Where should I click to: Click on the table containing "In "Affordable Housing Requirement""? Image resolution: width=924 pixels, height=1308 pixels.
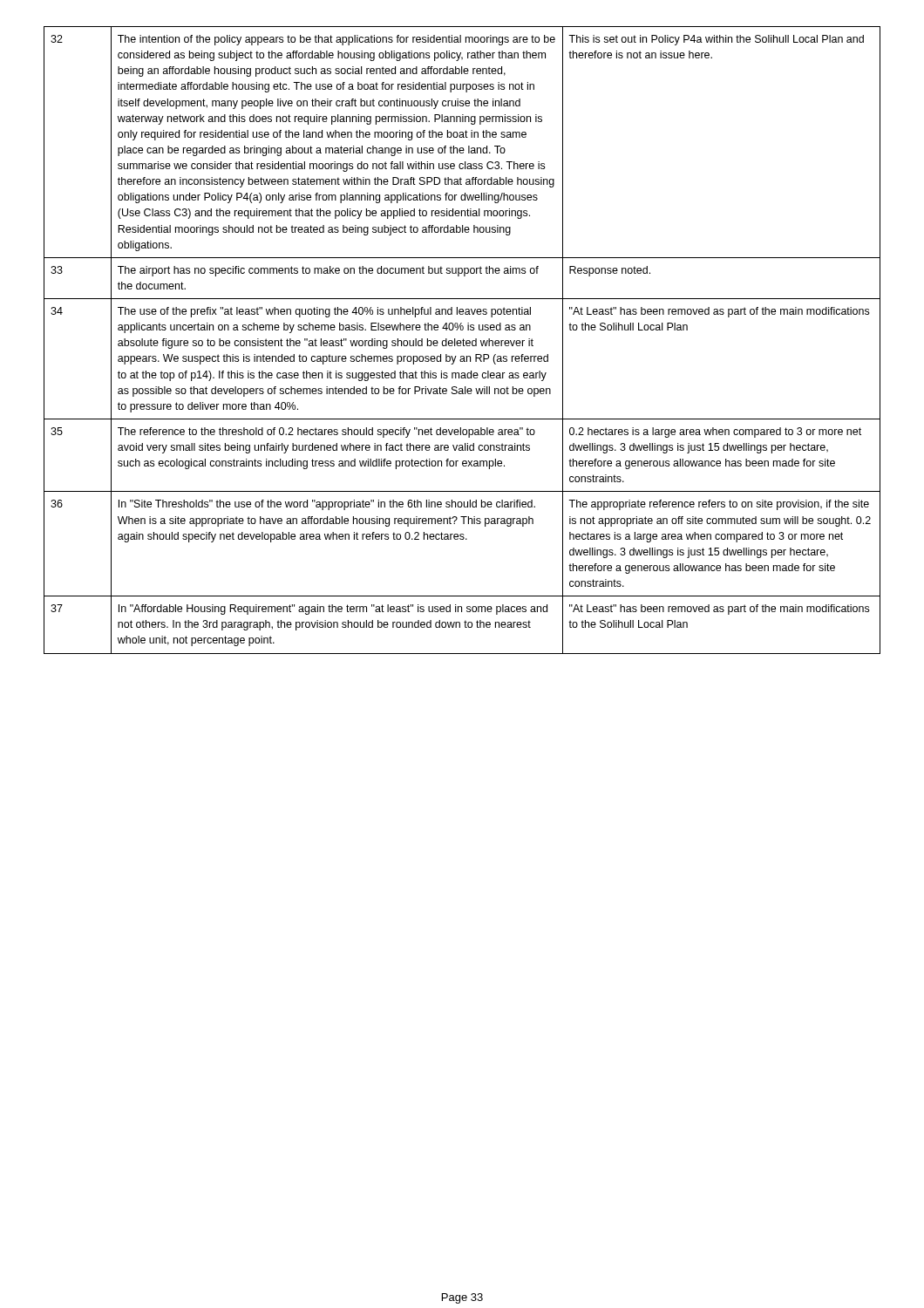(x=462, y=340)
